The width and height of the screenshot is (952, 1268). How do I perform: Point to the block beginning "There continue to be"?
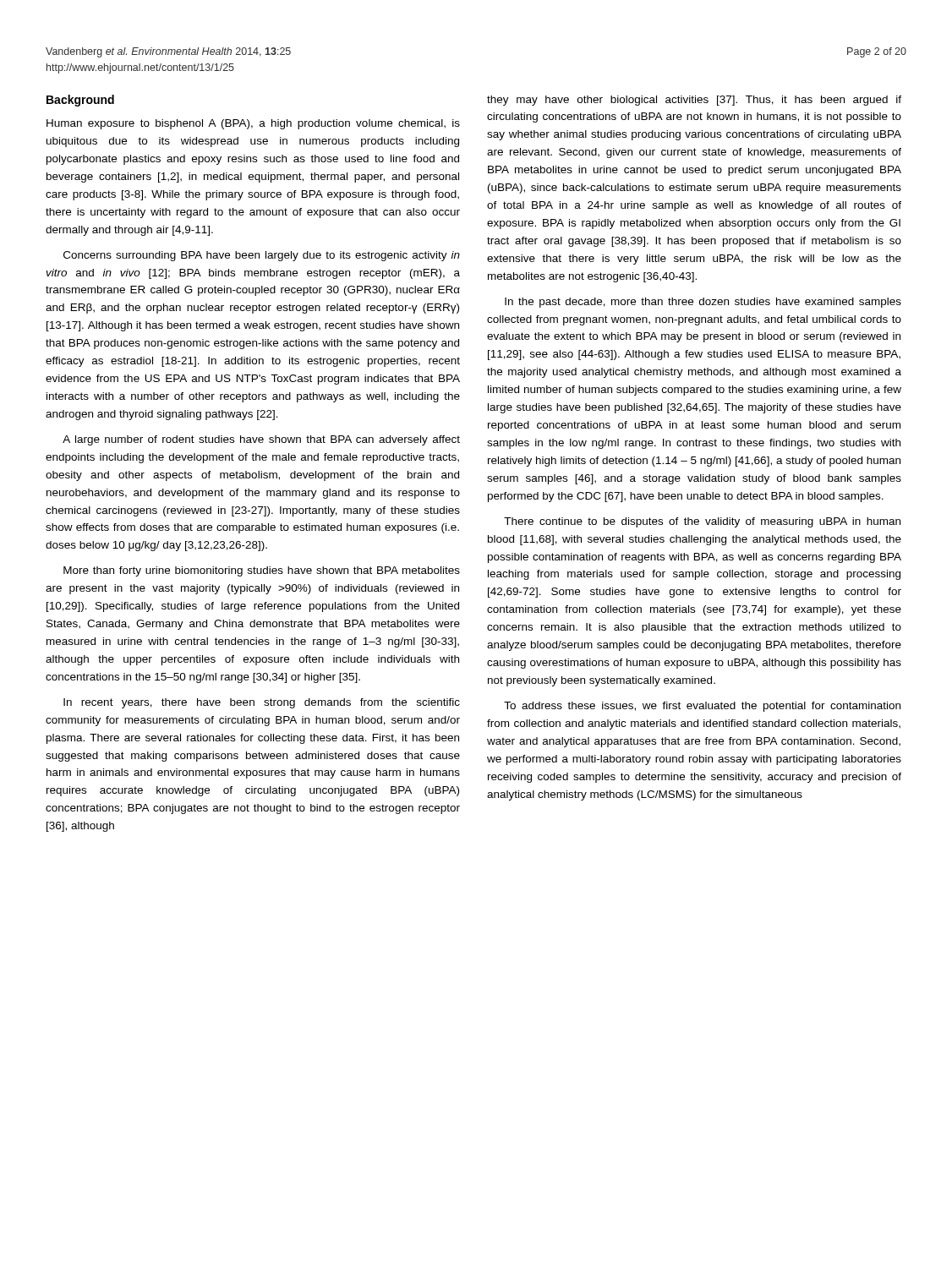[x=694, y=601]
